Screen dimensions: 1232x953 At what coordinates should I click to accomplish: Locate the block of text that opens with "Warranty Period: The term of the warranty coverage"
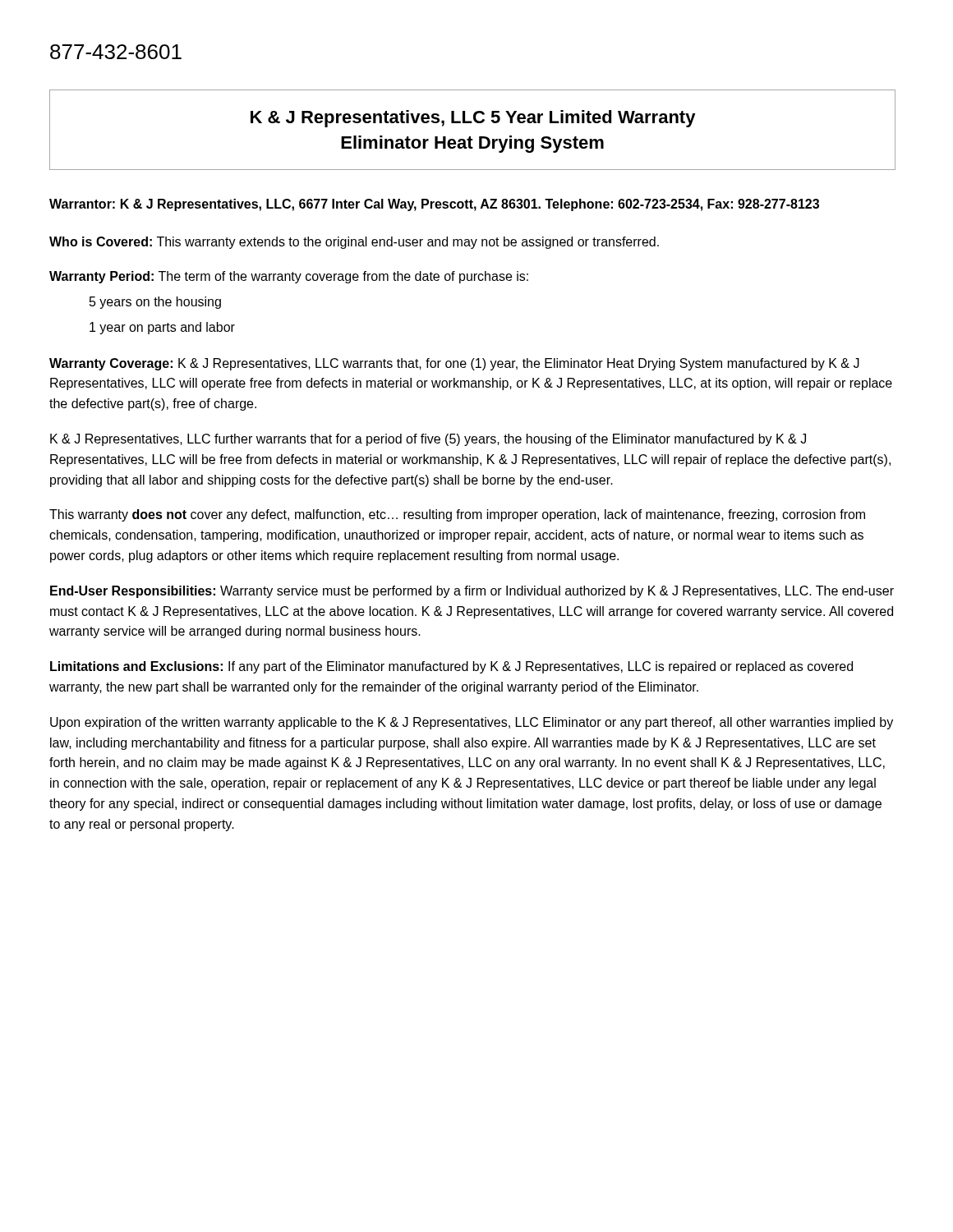pos(289,277)
